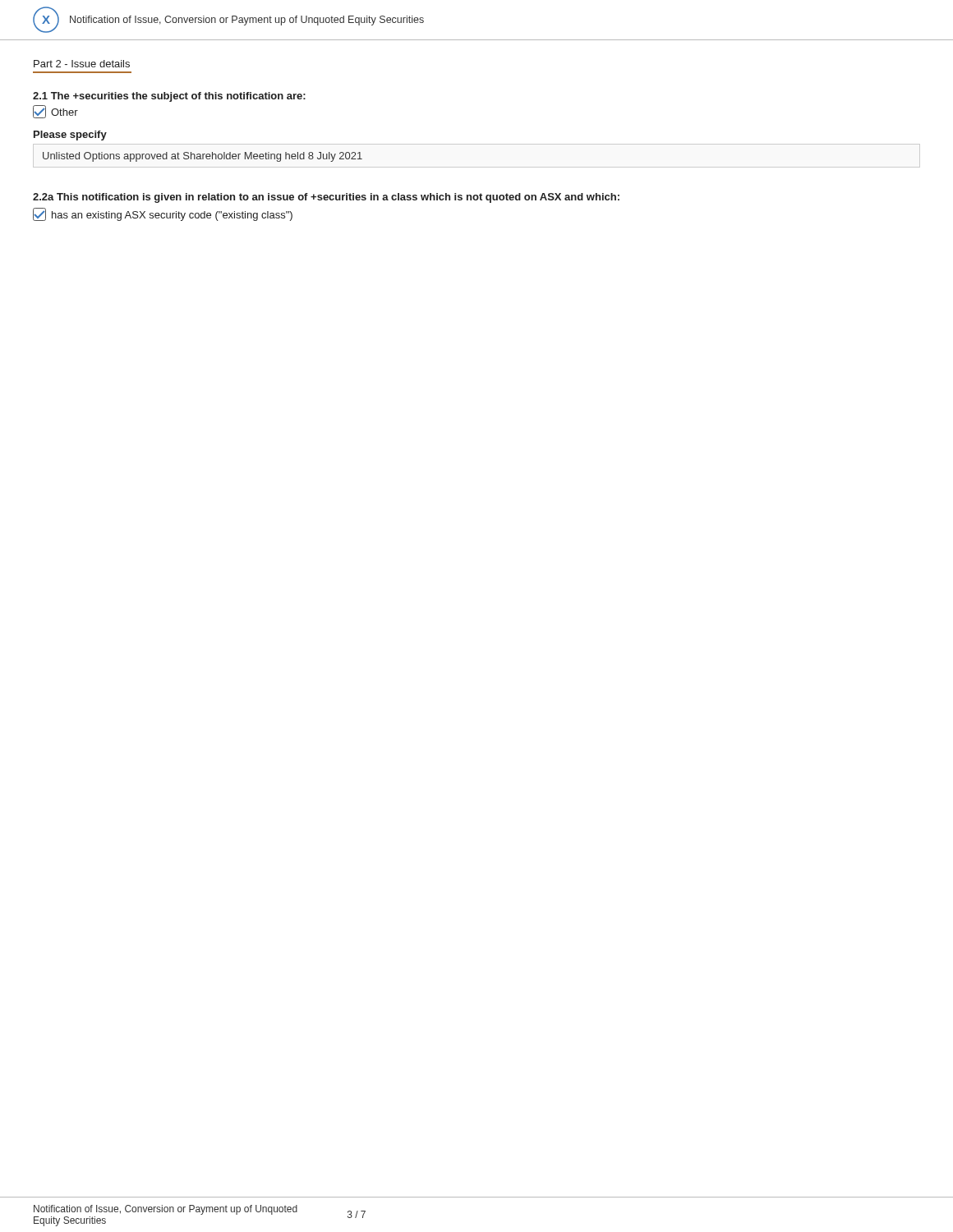
Task: Point to the text block starting "Part 2 - Issue details"
Action: [82, 64]
